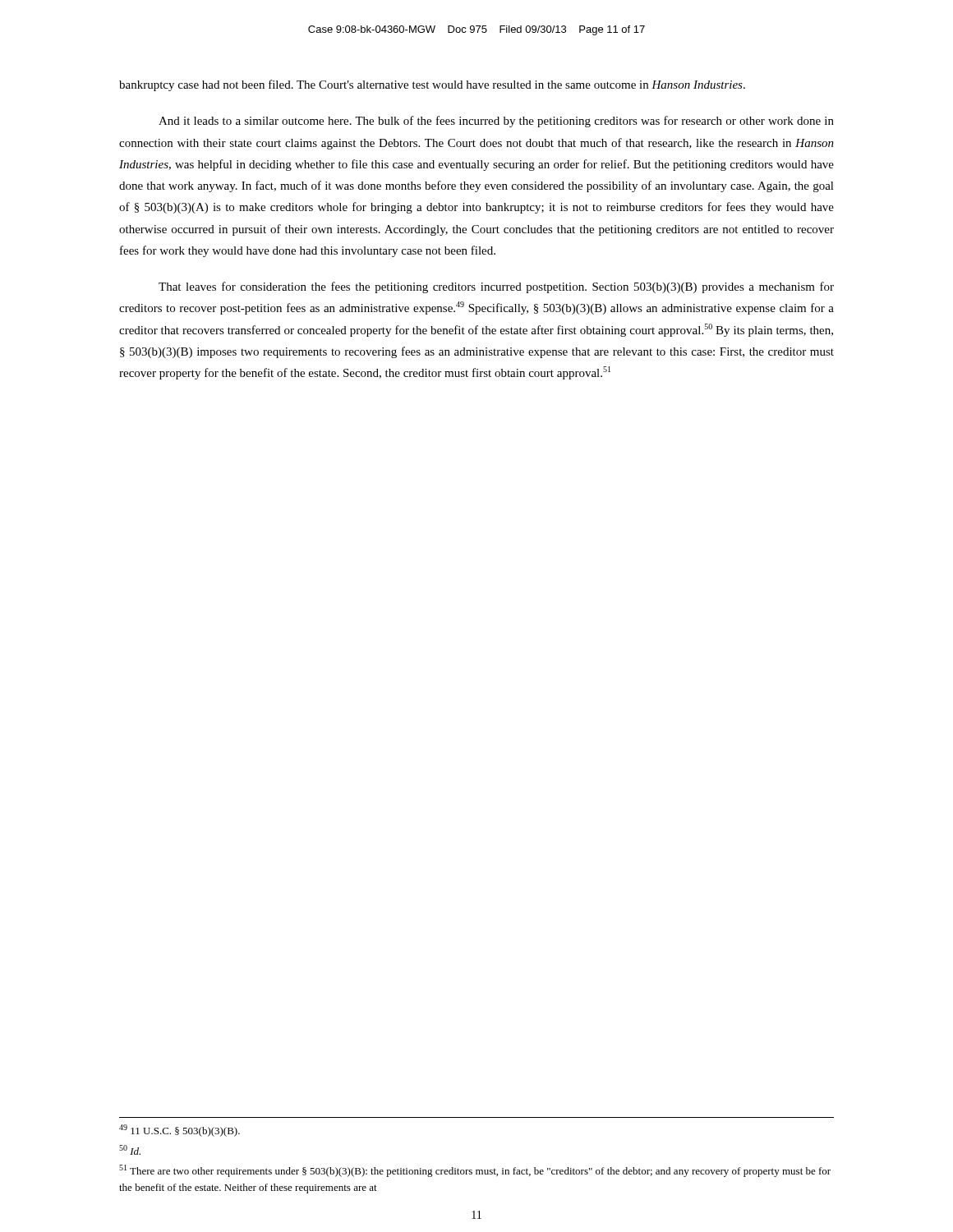Select the passage starting "49 11 U.S.C."
This screenshot has width=953, height=1232.
coord(180,1130)
